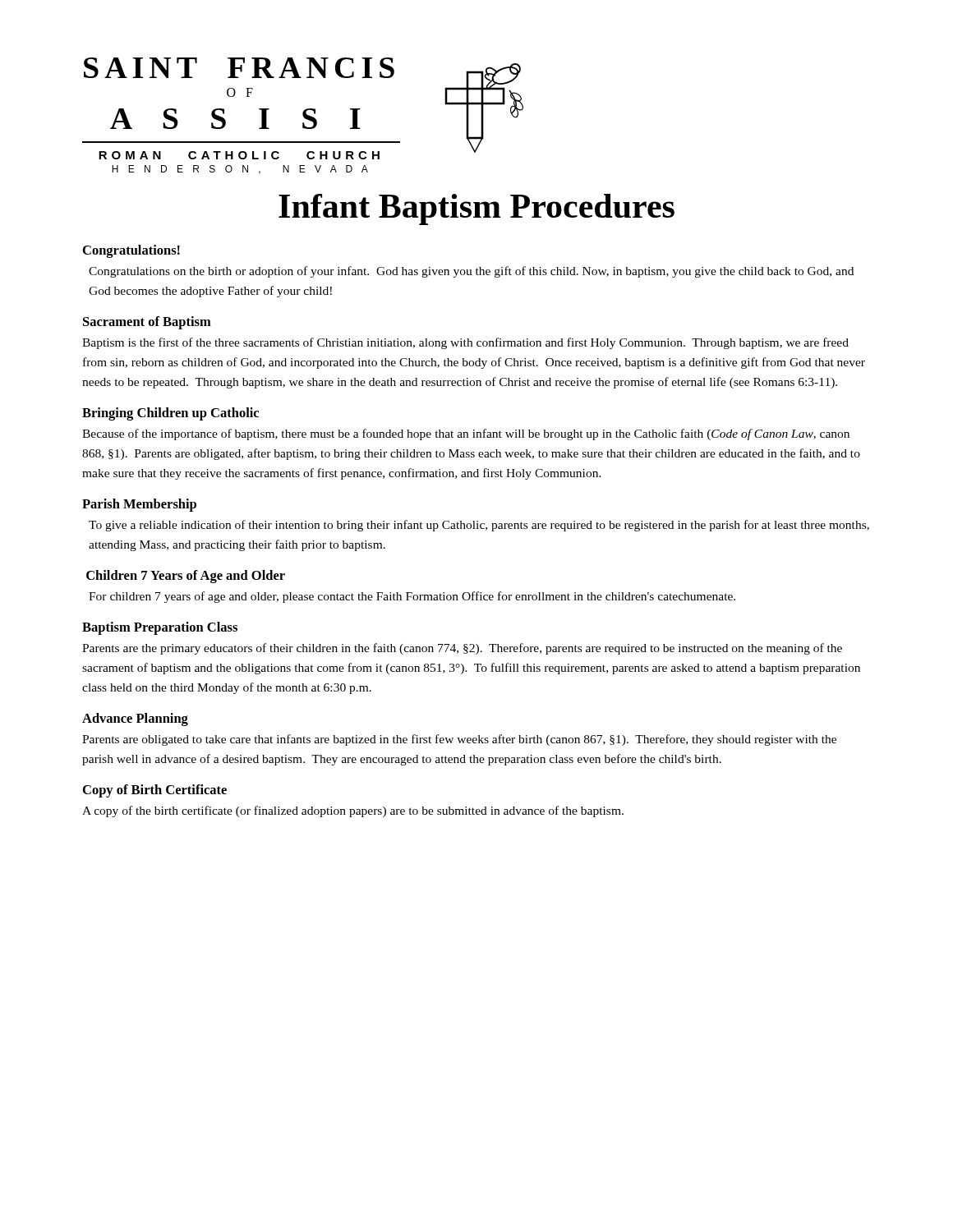Click on the block starting "Sacrament of Baptism"

pyautogui.click(x=147, y=322)
